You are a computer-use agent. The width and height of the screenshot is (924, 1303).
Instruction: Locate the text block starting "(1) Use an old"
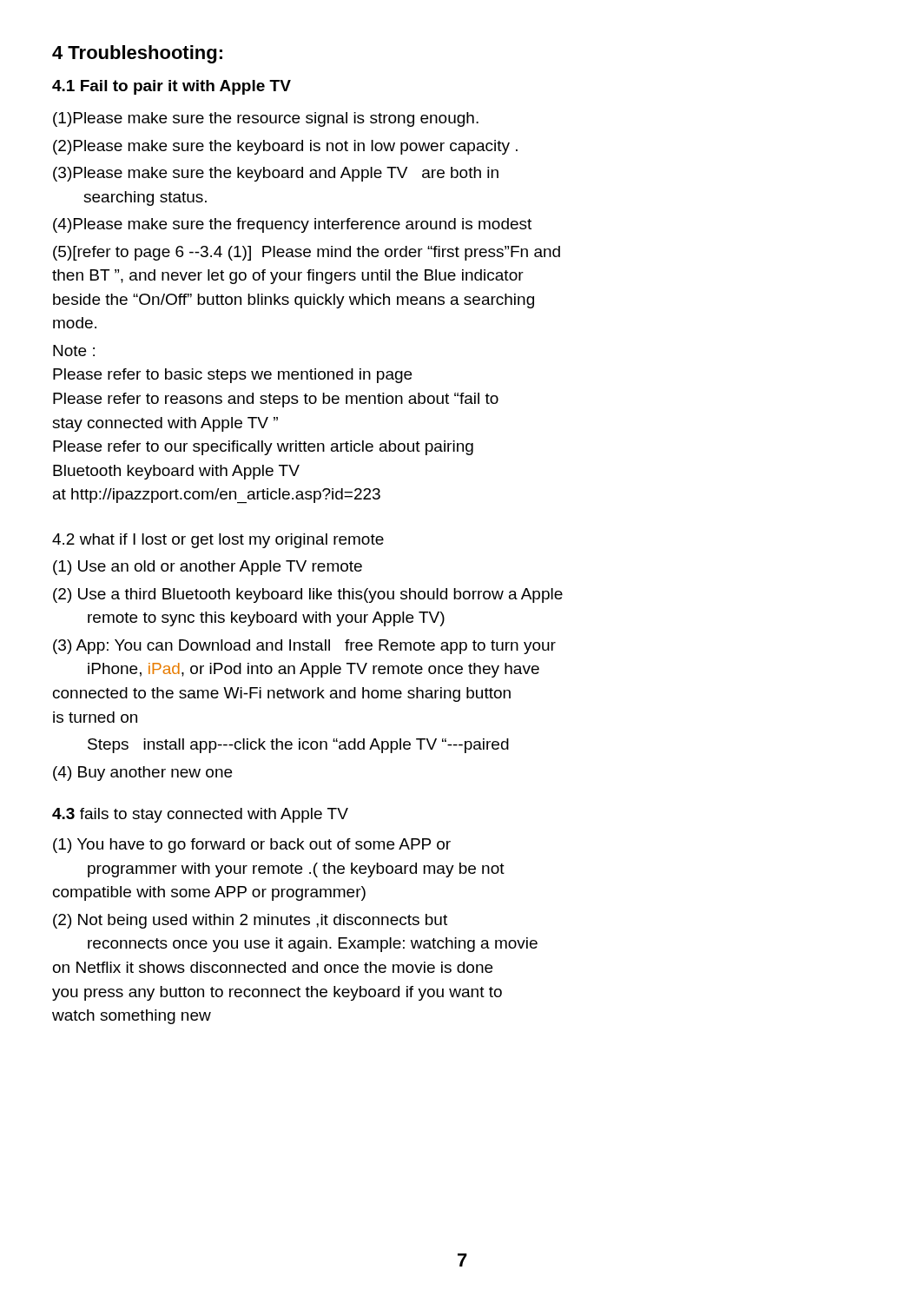tap(207, 566)
